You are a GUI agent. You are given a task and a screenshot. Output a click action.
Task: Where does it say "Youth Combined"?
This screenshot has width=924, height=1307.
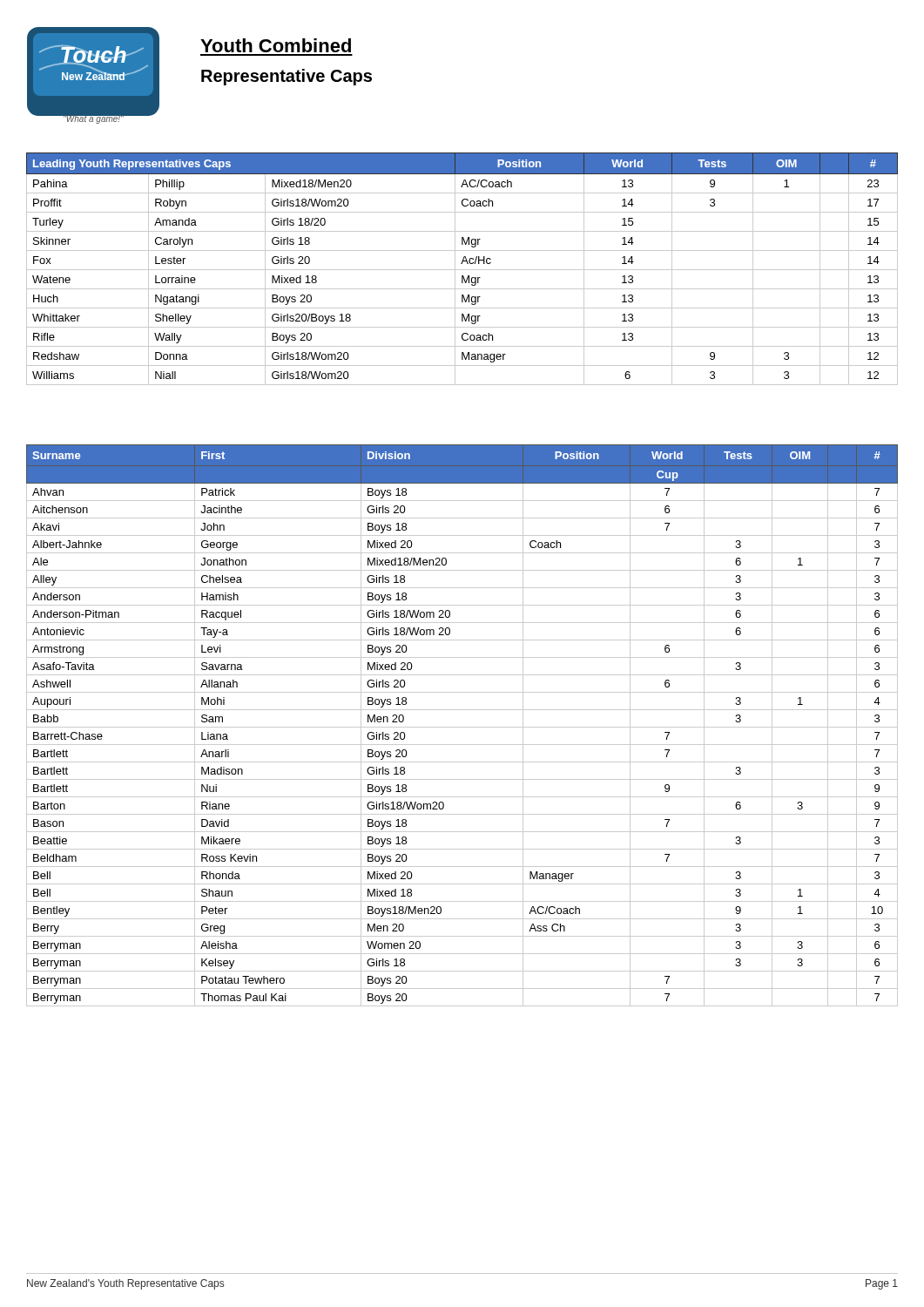click(276, 46)
